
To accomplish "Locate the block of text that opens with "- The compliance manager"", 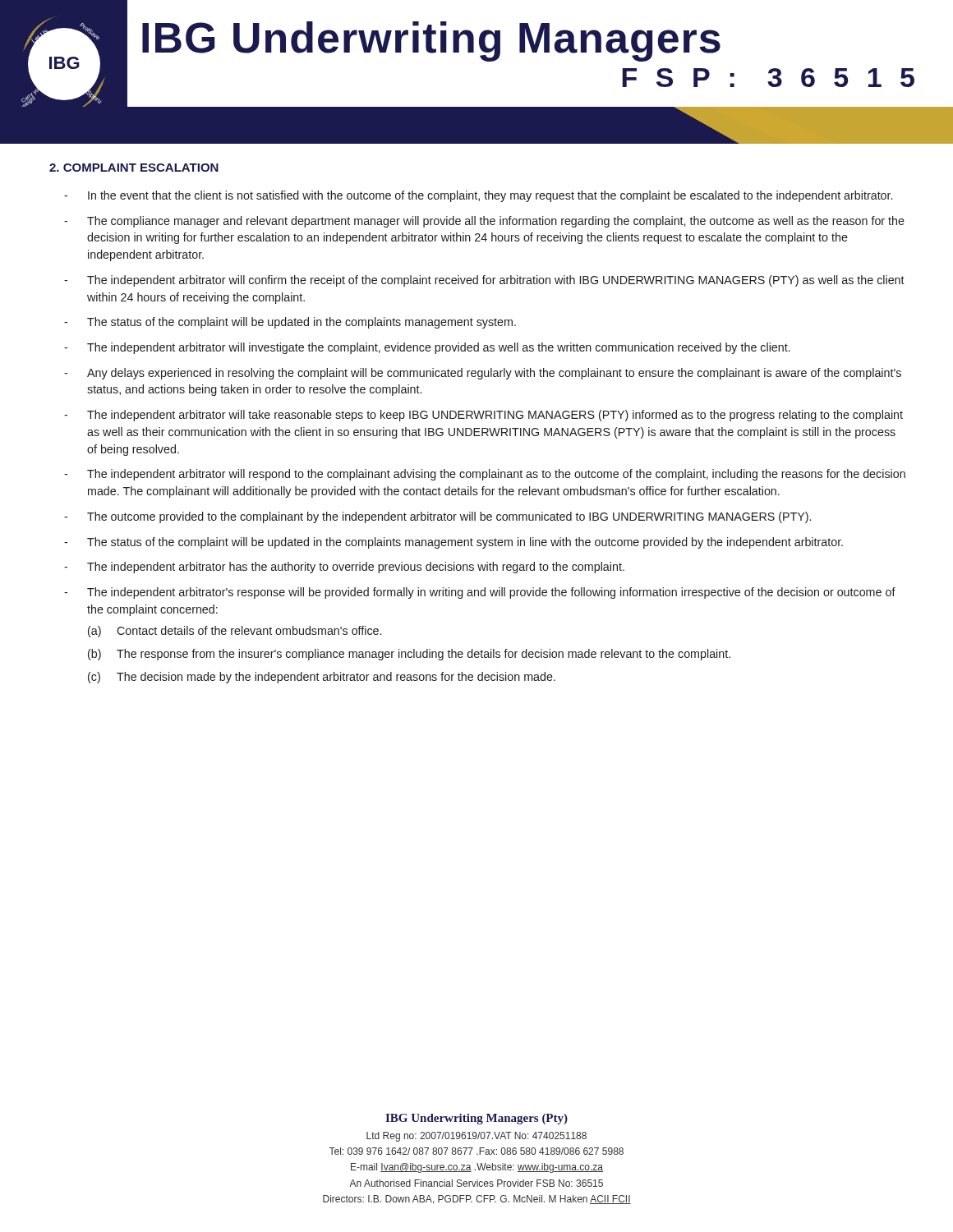I will pyautogui.click(x=479, y=238).
